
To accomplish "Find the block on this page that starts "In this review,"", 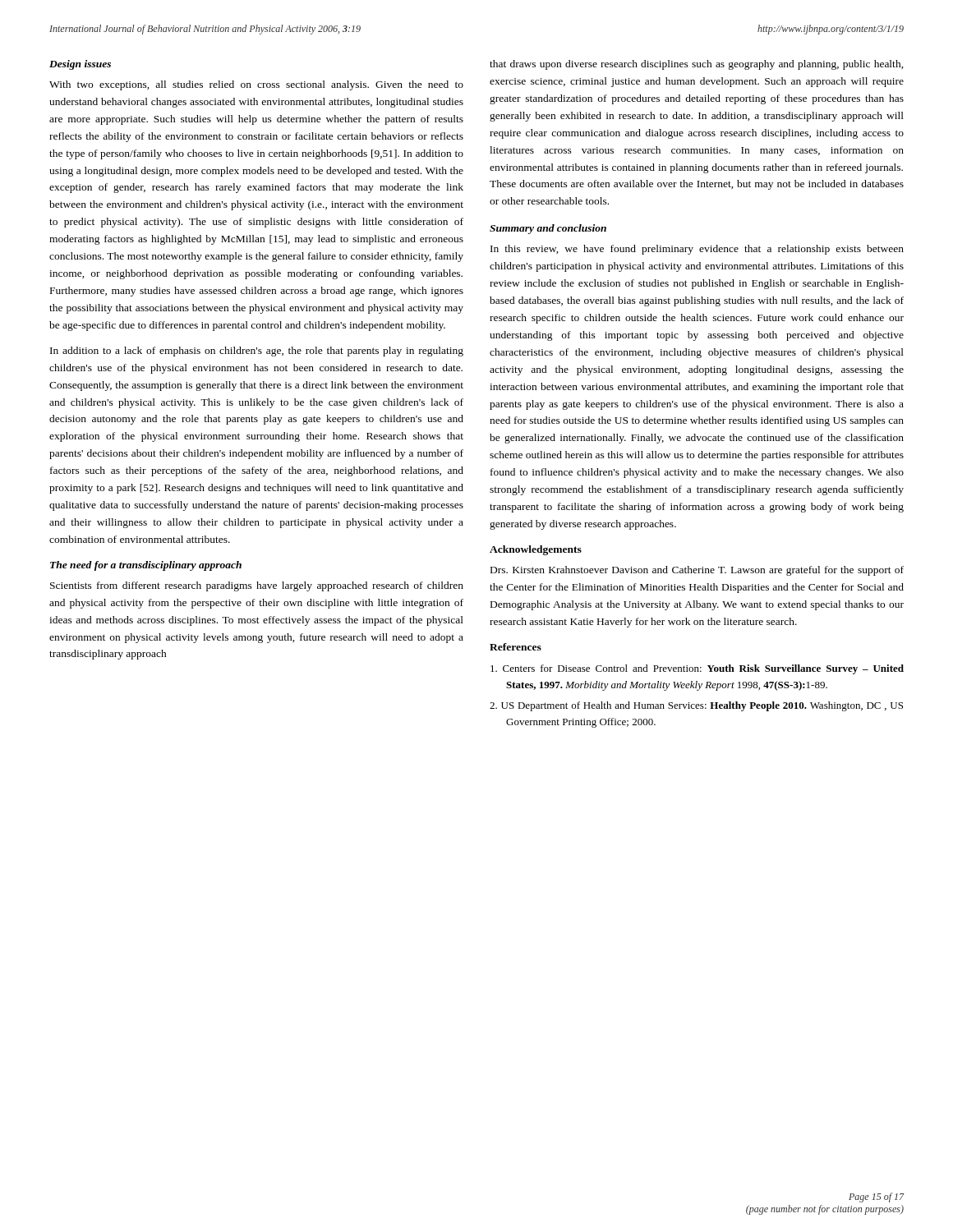I will click(x=697, y=387).
